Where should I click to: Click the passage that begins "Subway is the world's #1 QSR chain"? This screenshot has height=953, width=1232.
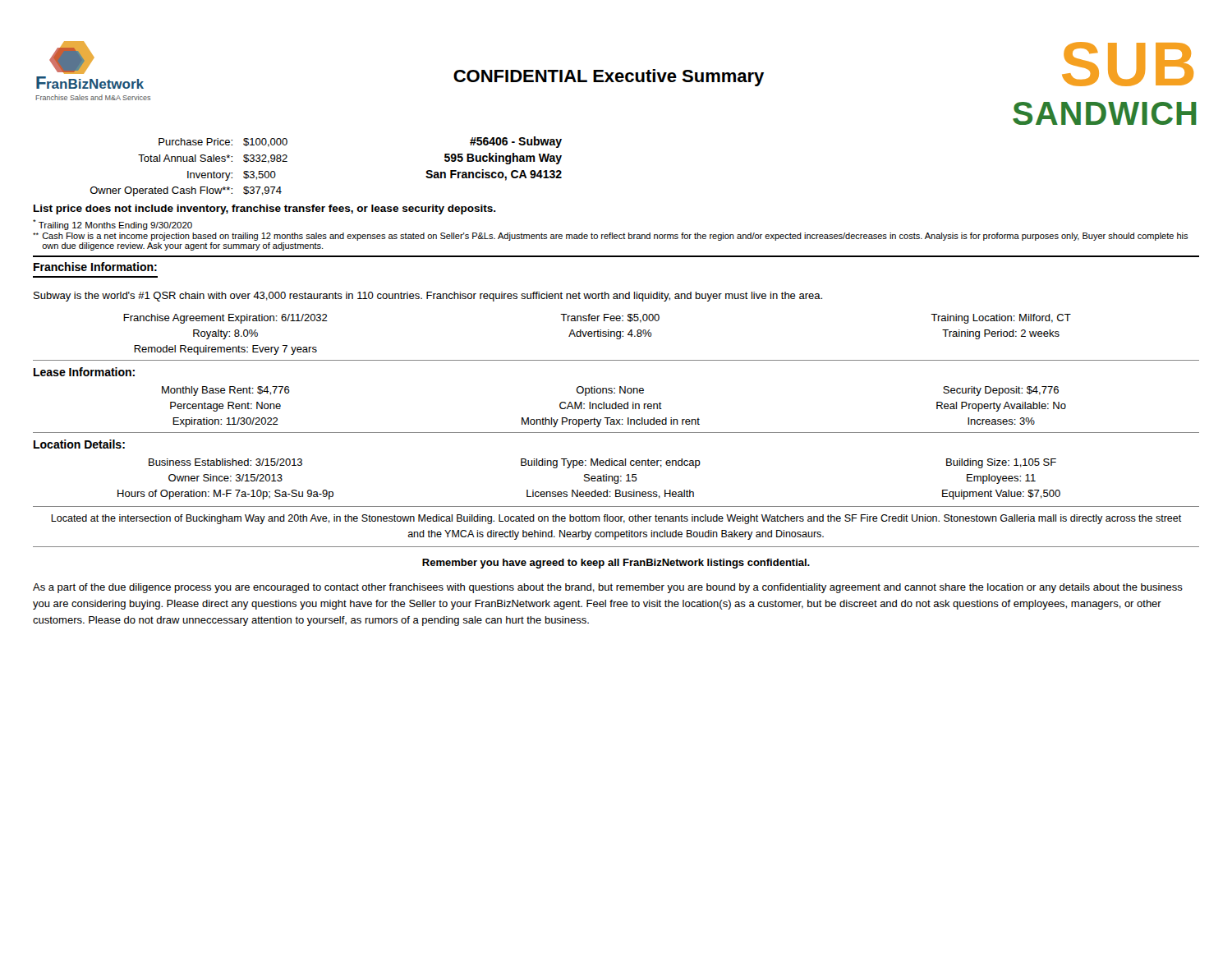(x=428, y=295)
